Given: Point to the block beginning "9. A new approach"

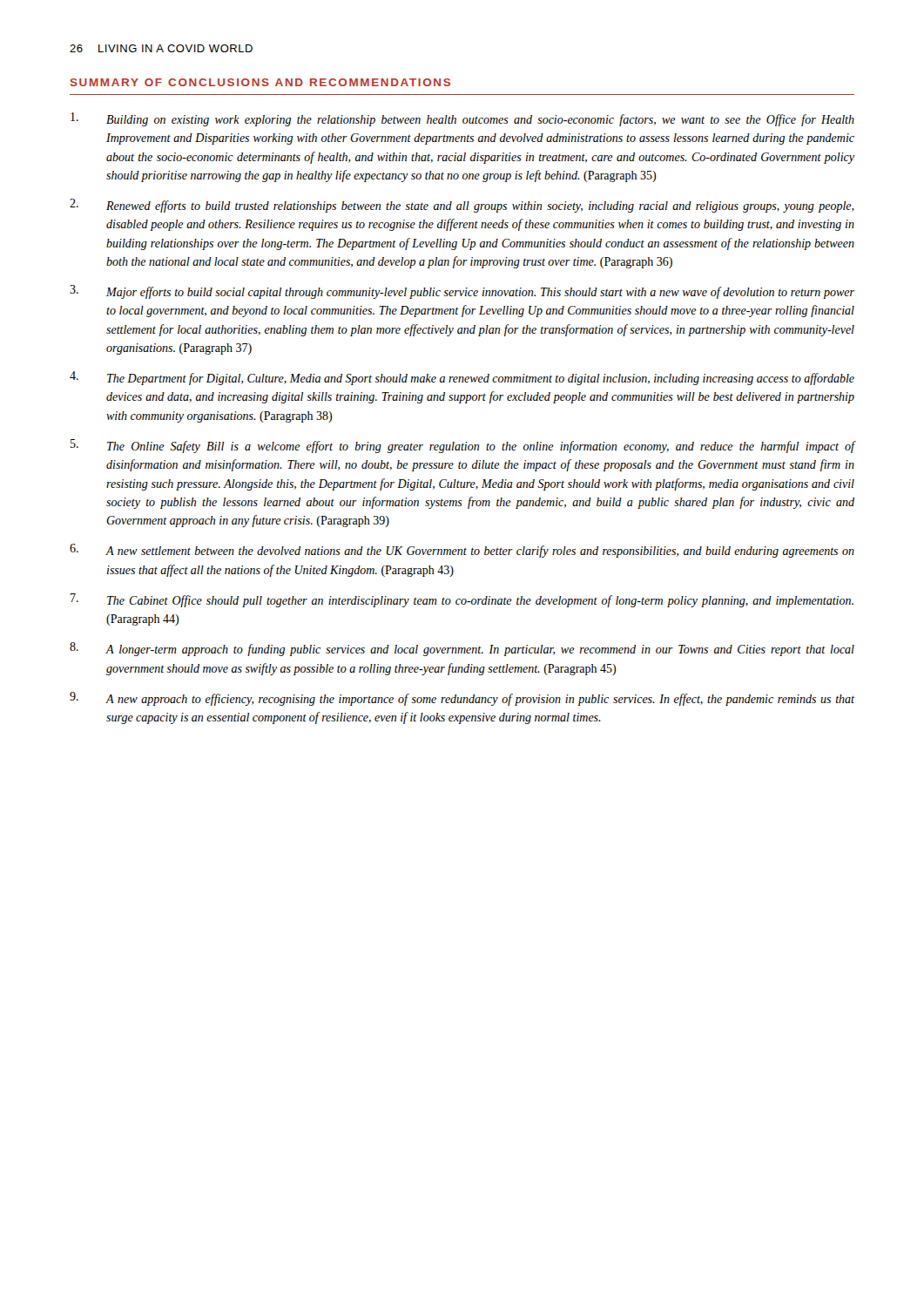Looking at the screenshot, I should click(462, 709).
